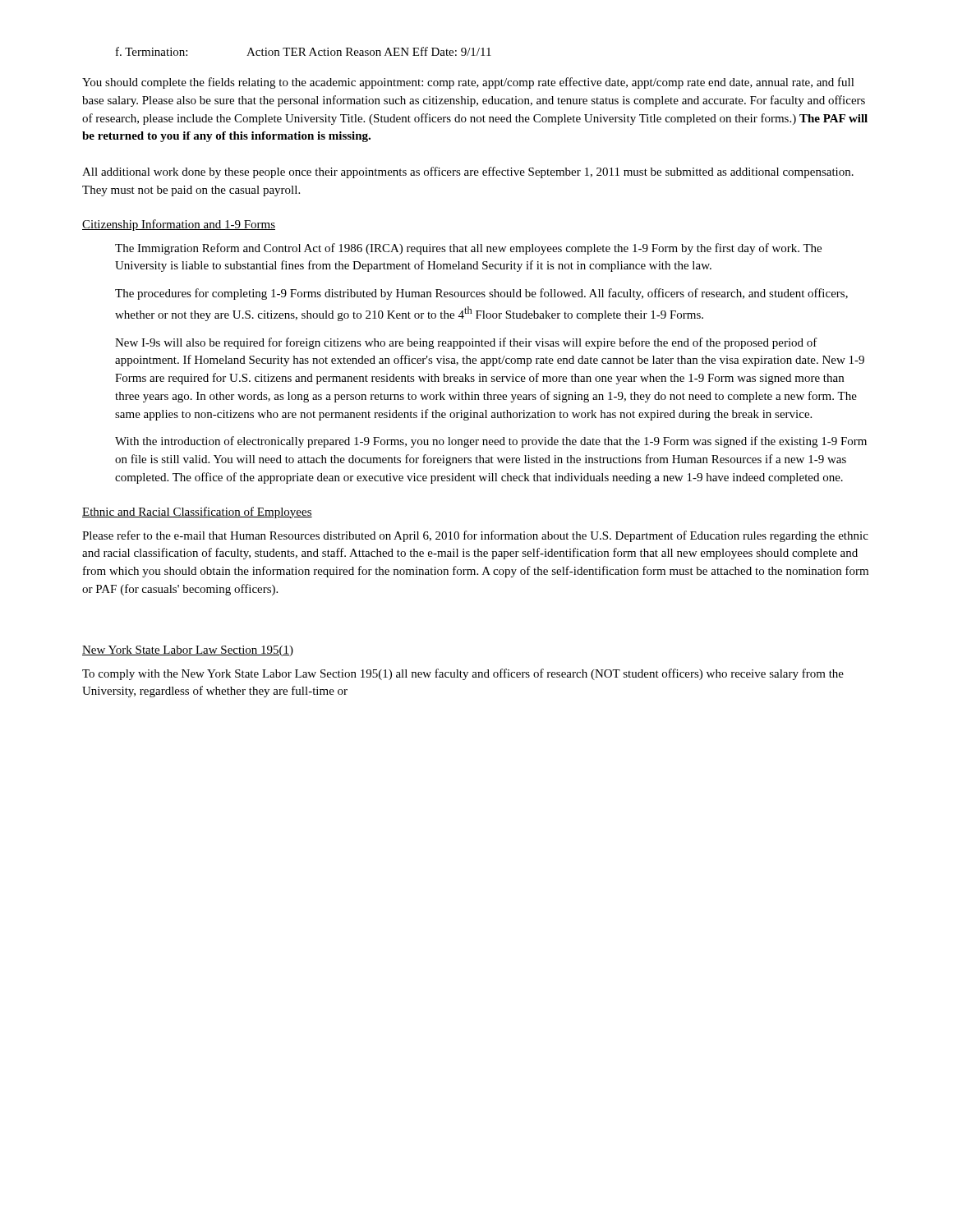Navigate to the element starting "New York State Labor"
953x1232 pixels.
pyautogui.click(x=188, y=649)
